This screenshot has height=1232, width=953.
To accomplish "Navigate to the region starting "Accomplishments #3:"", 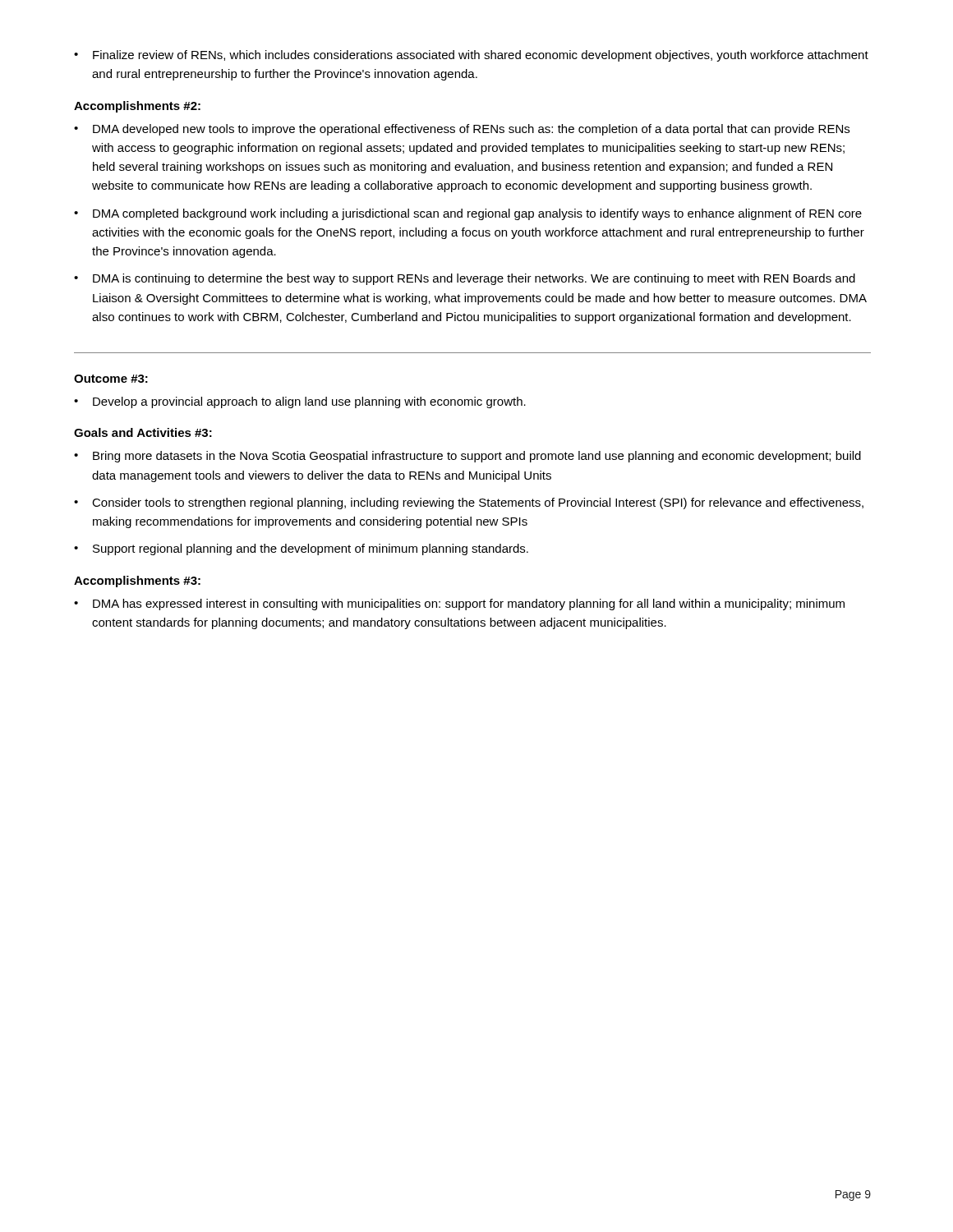I will 138,580.
